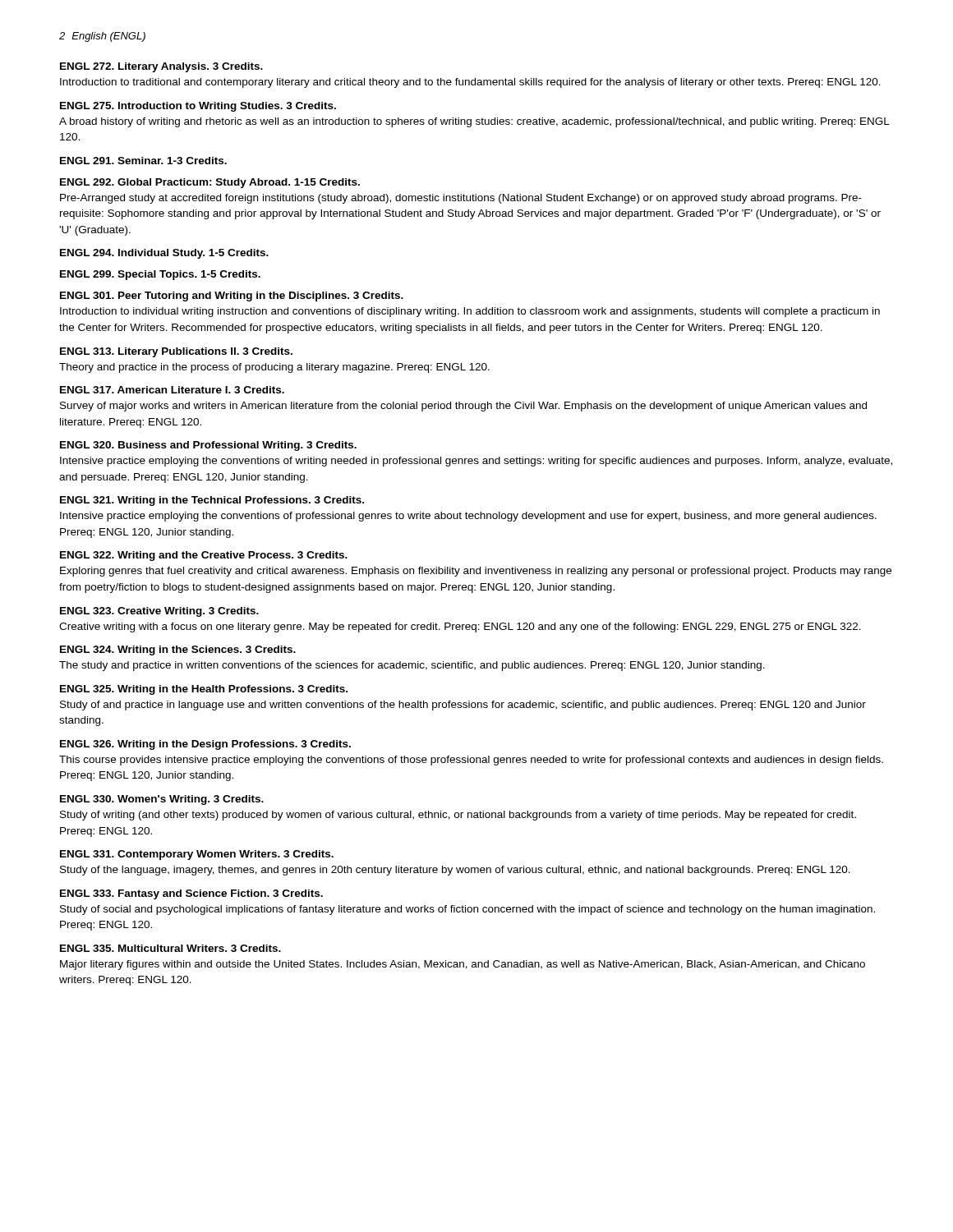Select the list item that reads "ENGL 335. Multicultural Writers."
953x1232 pixels.
[476, 965]
